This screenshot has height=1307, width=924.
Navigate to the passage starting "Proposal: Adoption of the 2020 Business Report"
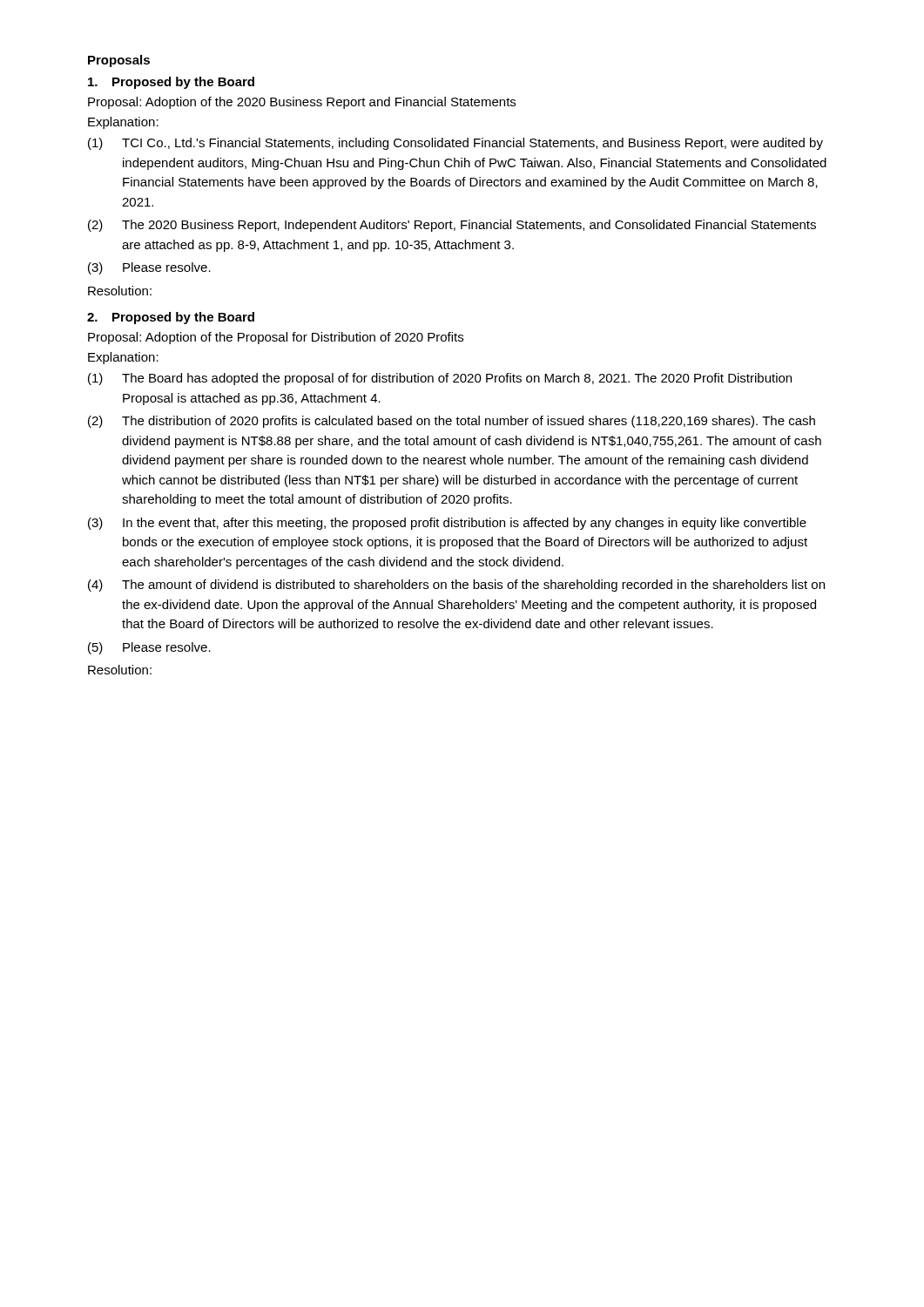click(302, 111)
